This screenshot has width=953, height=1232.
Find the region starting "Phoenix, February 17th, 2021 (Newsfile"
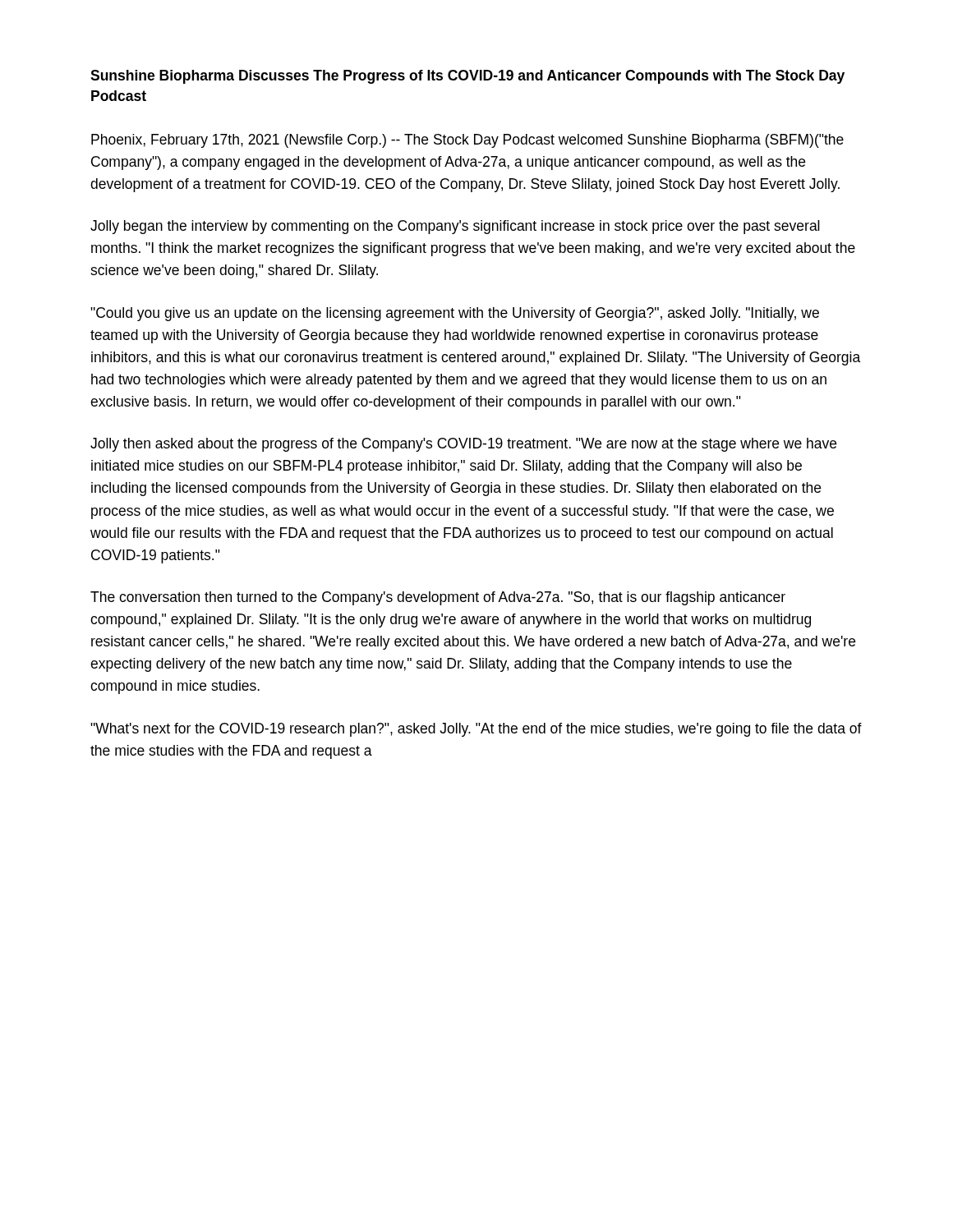[x=467, y=162]
